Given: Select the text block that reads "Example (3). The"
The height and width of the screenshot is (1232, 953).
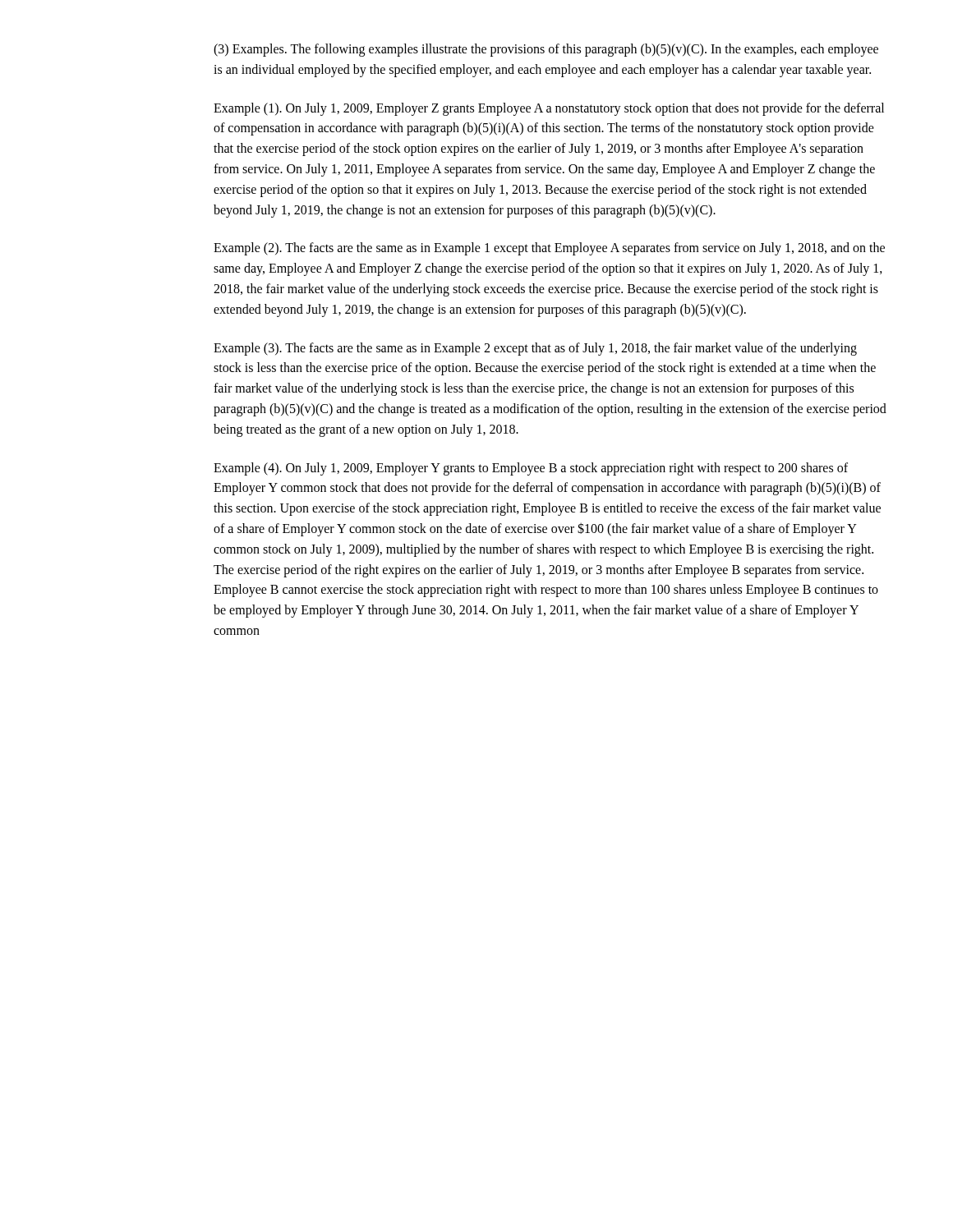Looking at the screenshot, I should 550,388.
